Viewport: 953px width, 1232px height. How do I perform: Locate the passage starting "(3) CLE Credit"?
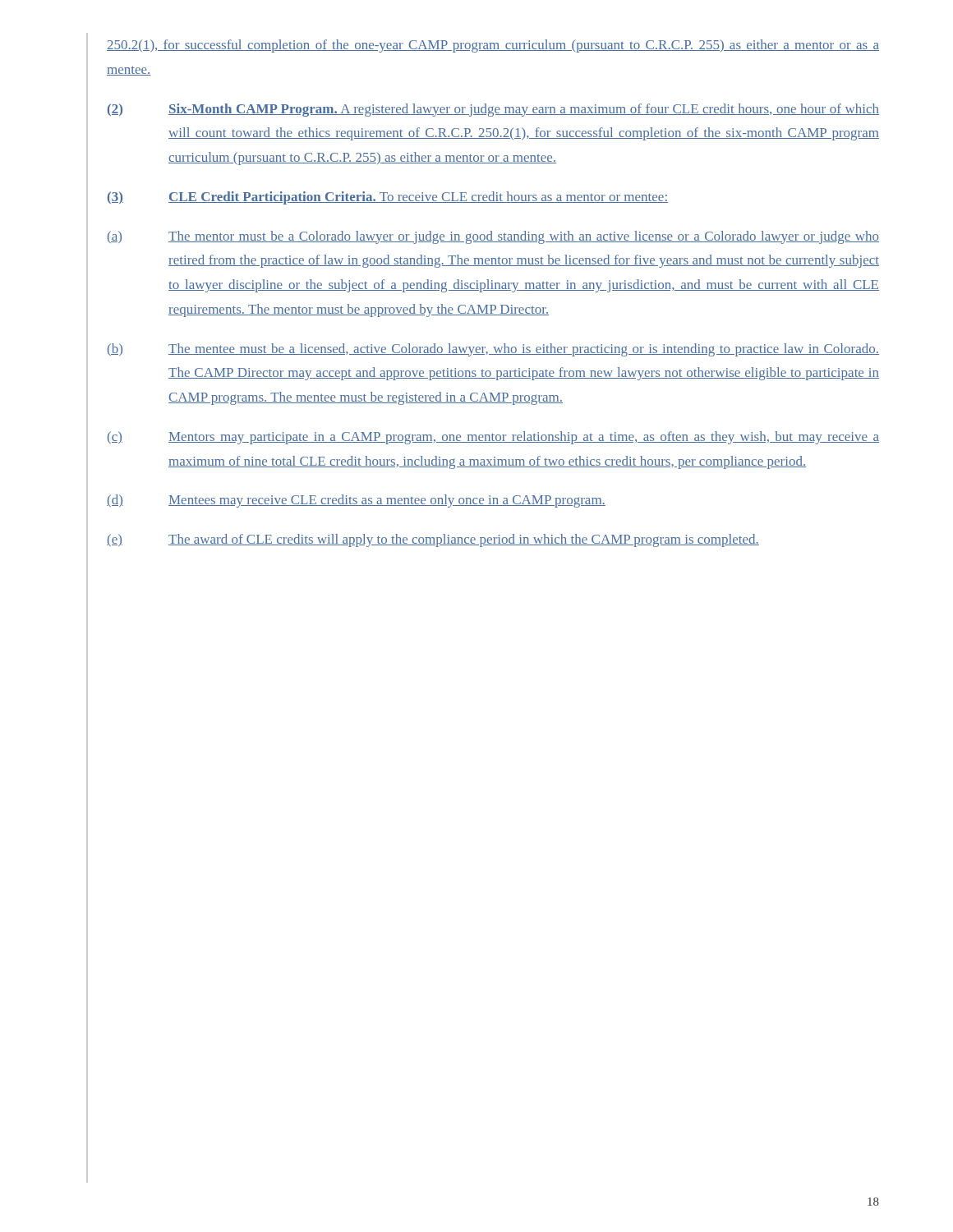coord(387,197)
